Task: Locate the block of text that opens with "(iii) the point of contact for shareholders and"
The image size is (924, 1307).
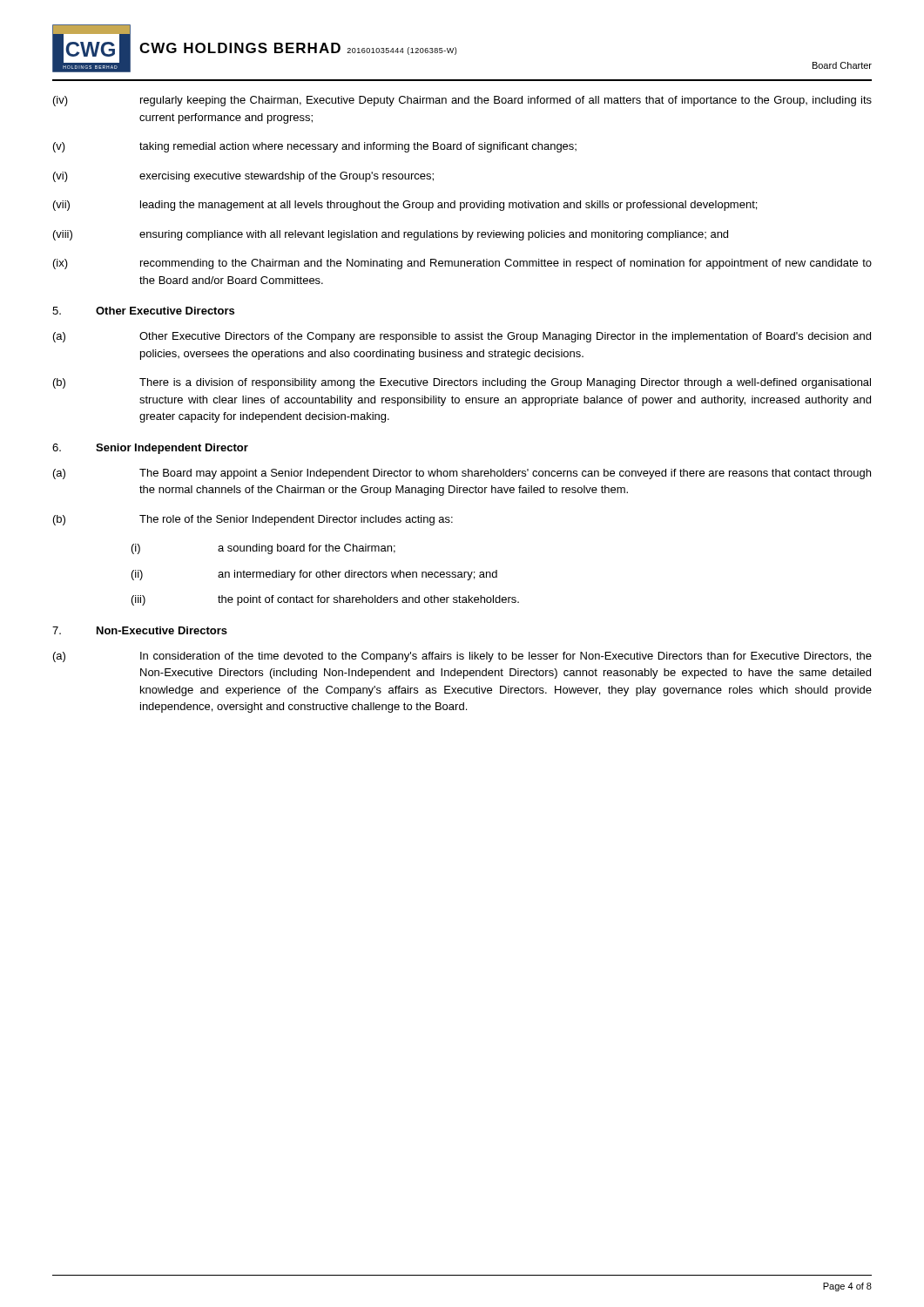Action: tap(501, 599)
